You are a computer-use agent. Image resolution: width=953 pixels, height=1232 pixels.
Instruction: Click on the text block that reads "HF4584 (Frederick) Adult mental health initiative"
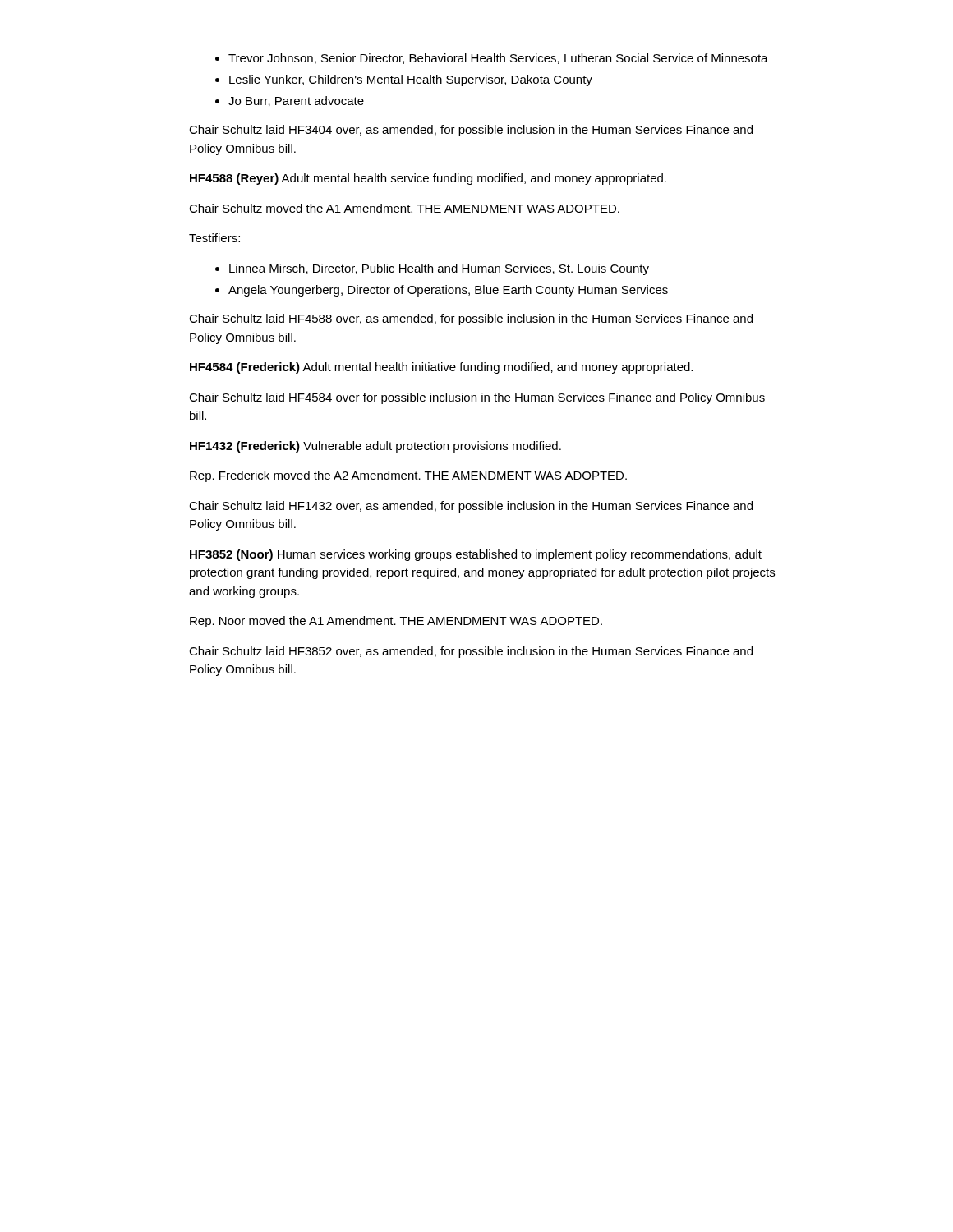pyautogui.click(x=441, y=367)
